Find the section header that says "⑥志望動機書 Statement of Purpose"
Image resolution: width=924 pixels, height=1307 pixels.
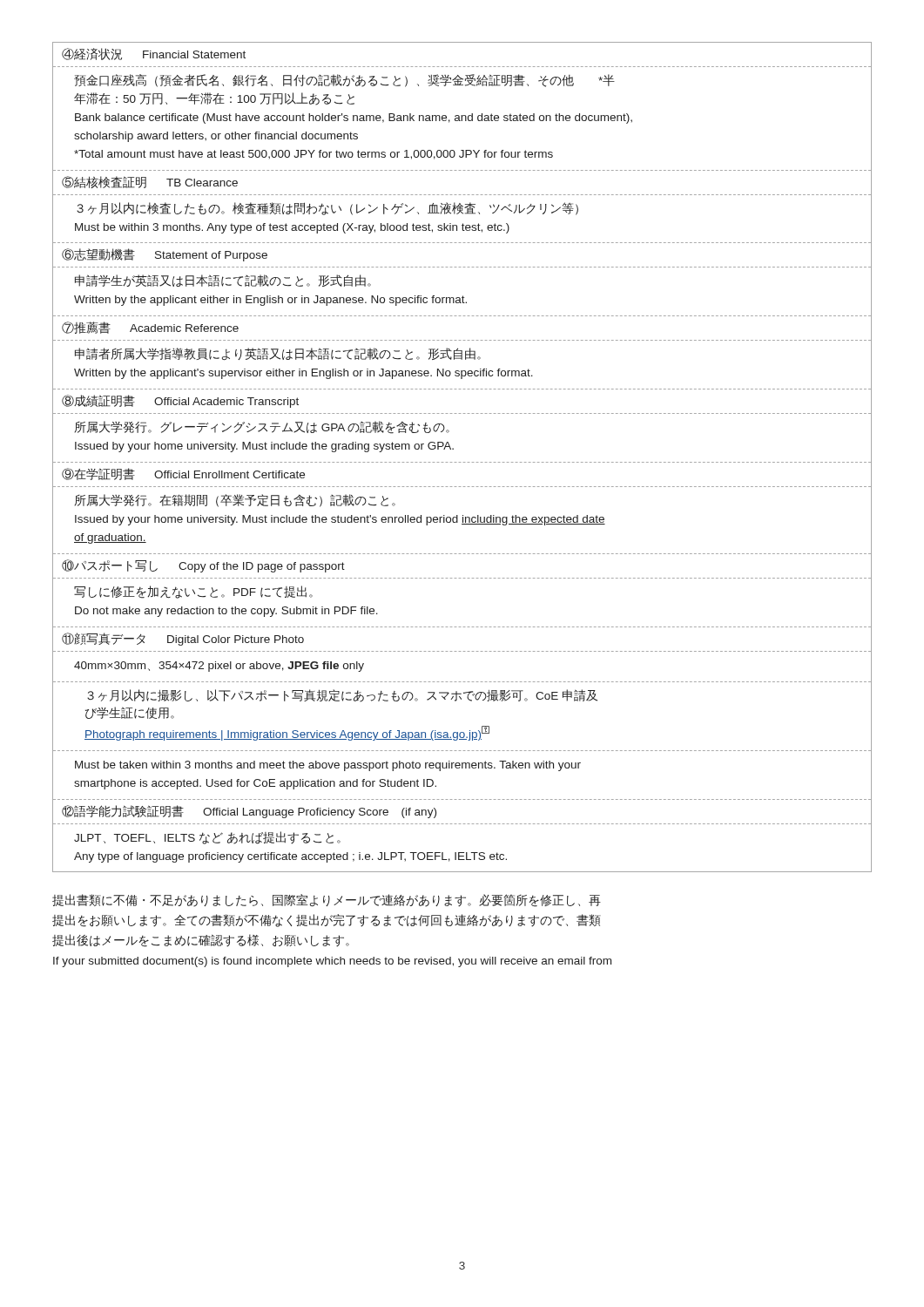click(x=165, y=255)
